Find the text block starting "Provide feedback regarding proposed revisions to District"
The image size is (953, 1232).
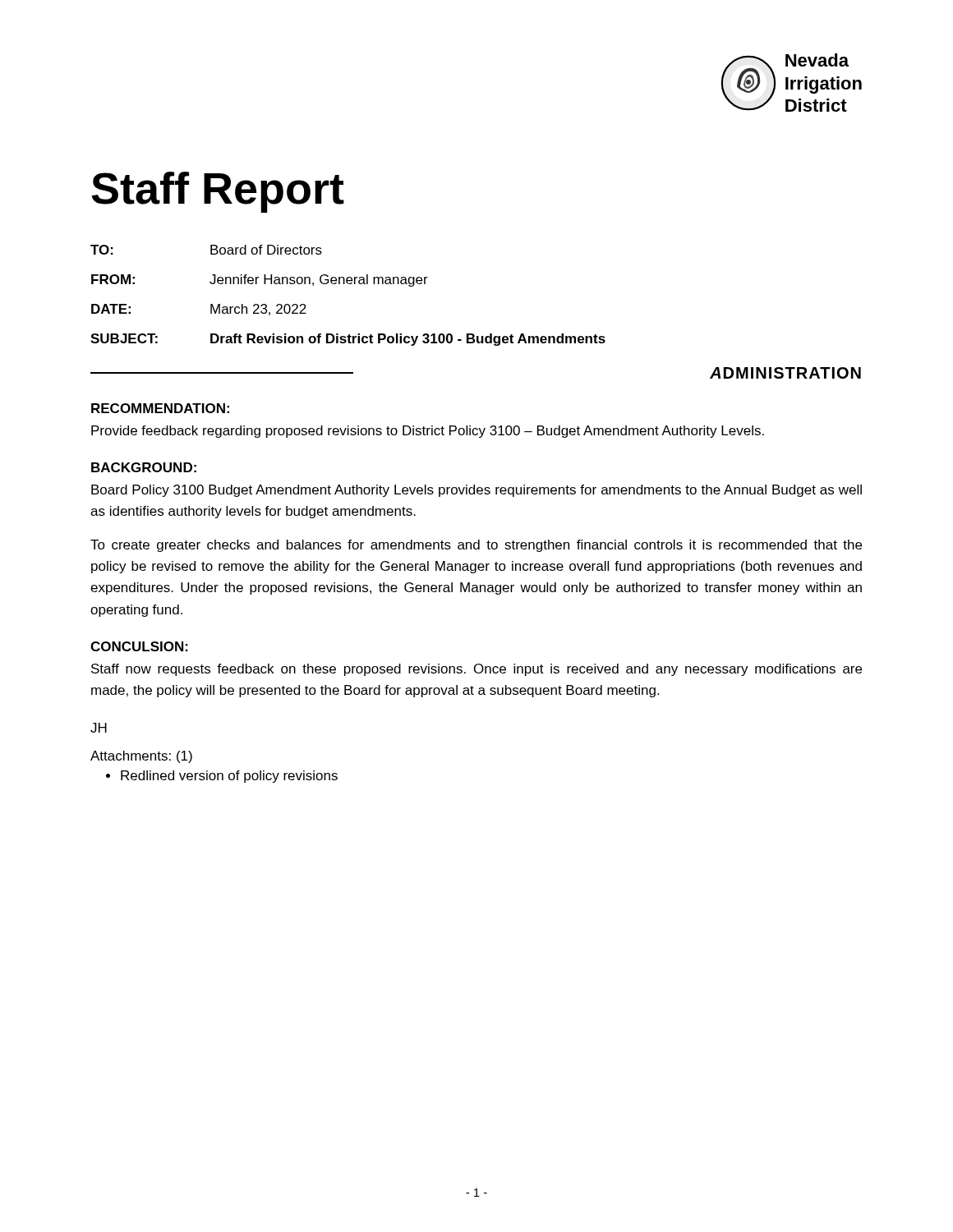[x=428, y=430]
